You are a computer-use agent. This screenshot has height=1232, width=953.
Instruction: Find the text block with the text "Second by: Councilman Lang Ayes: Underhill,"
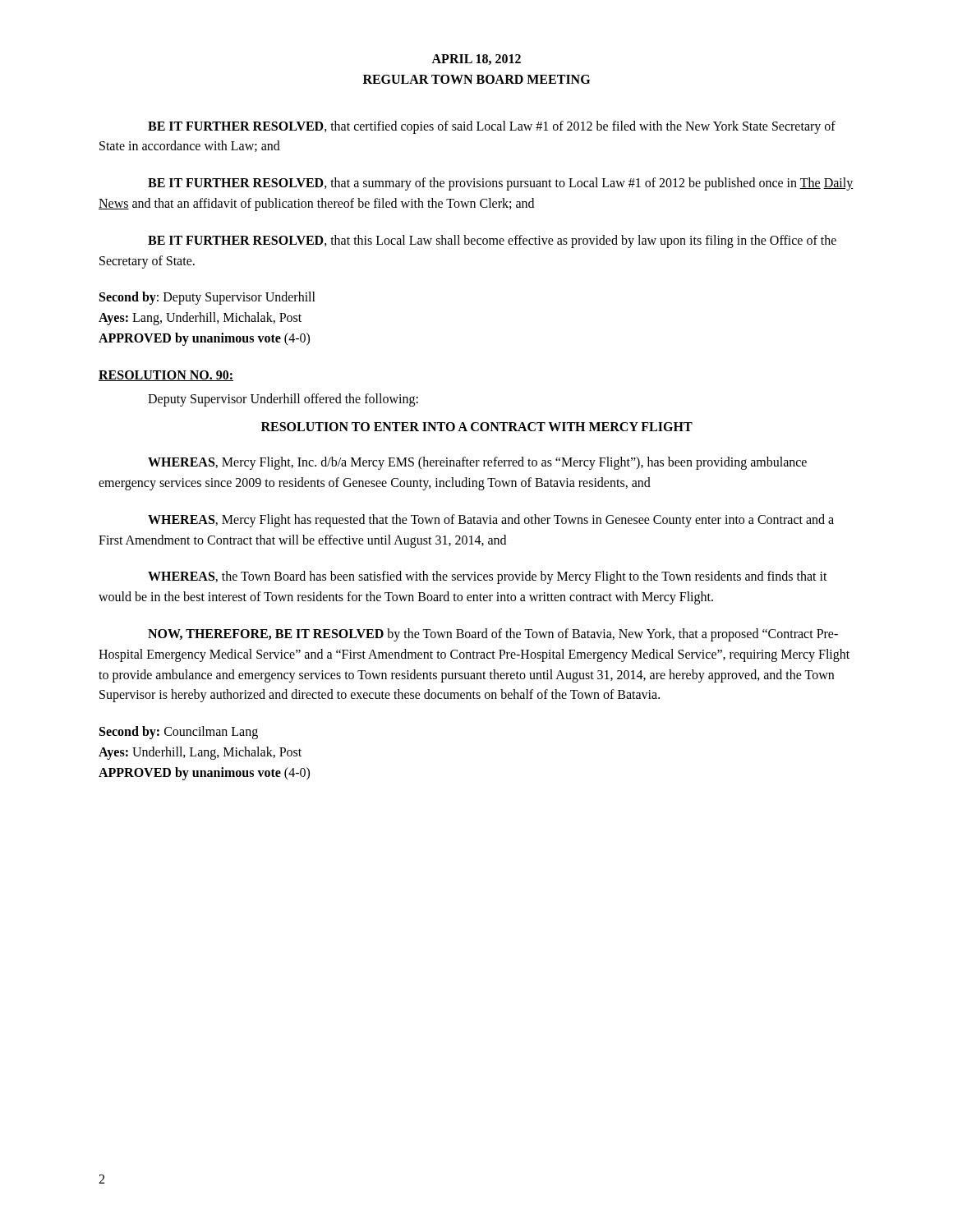179,733
